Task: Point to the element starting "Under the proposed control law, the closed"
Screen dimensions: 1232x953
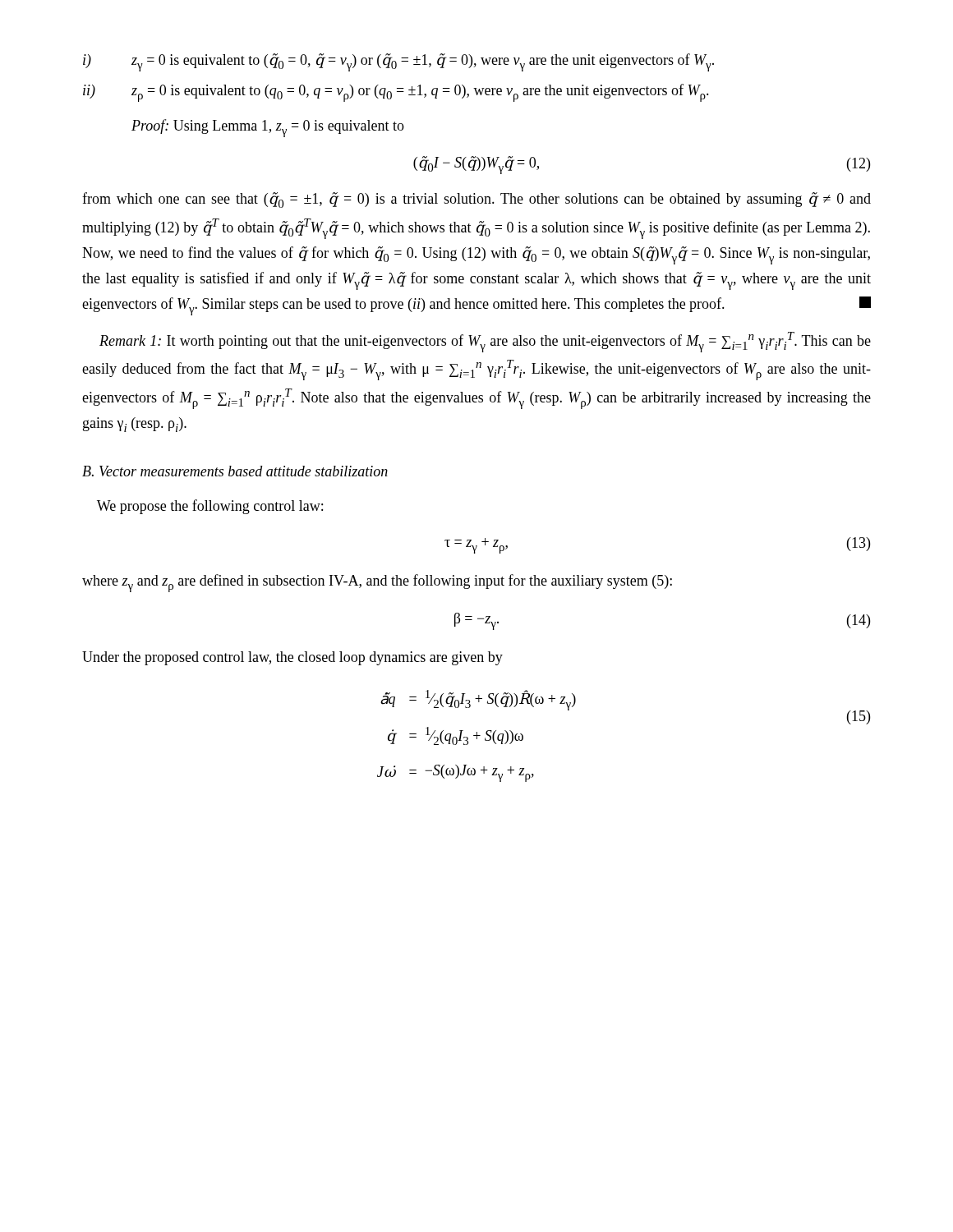Action: point(292,657)
